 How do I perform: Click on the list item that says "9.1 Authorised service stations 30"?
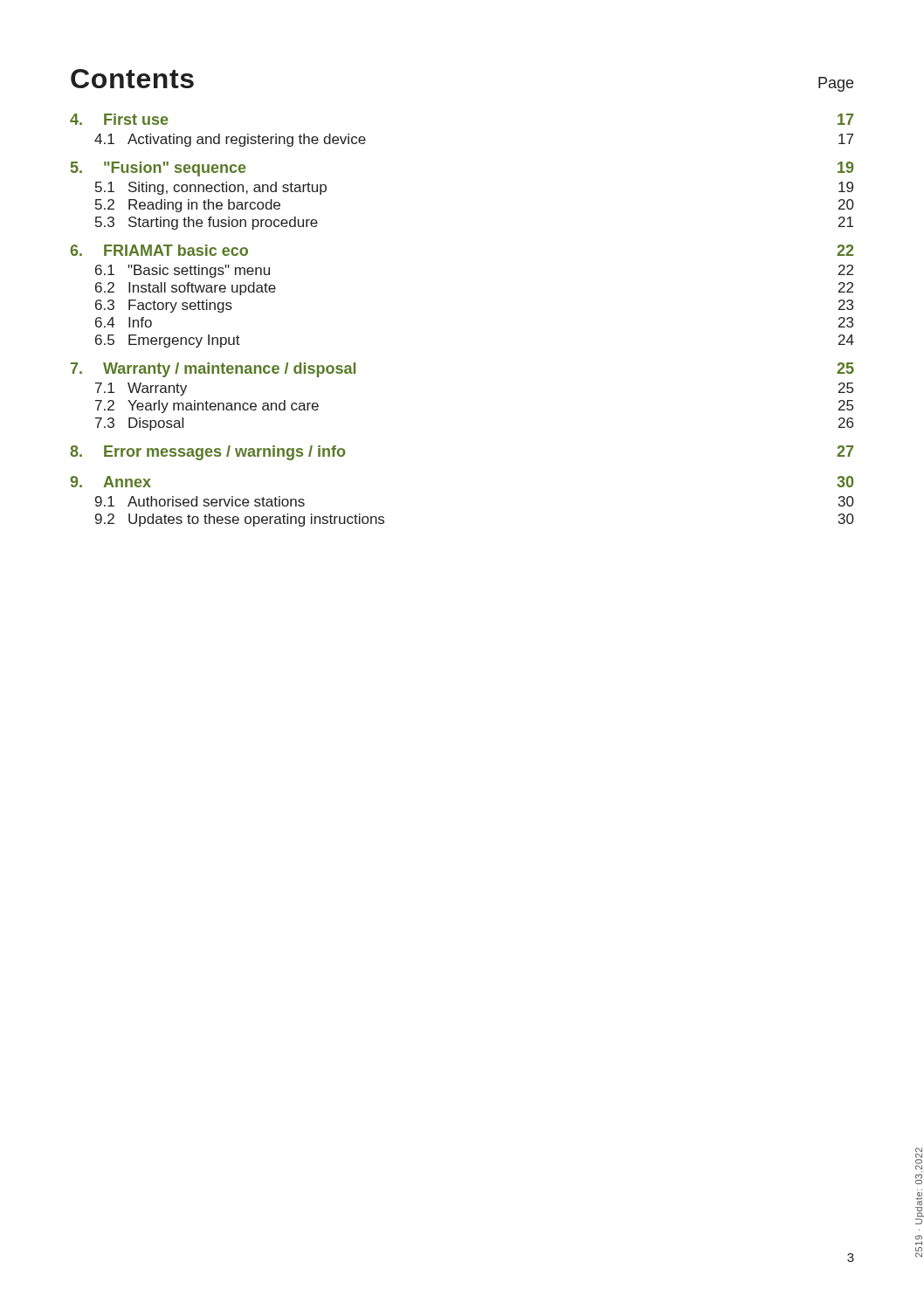coord(214,500)
